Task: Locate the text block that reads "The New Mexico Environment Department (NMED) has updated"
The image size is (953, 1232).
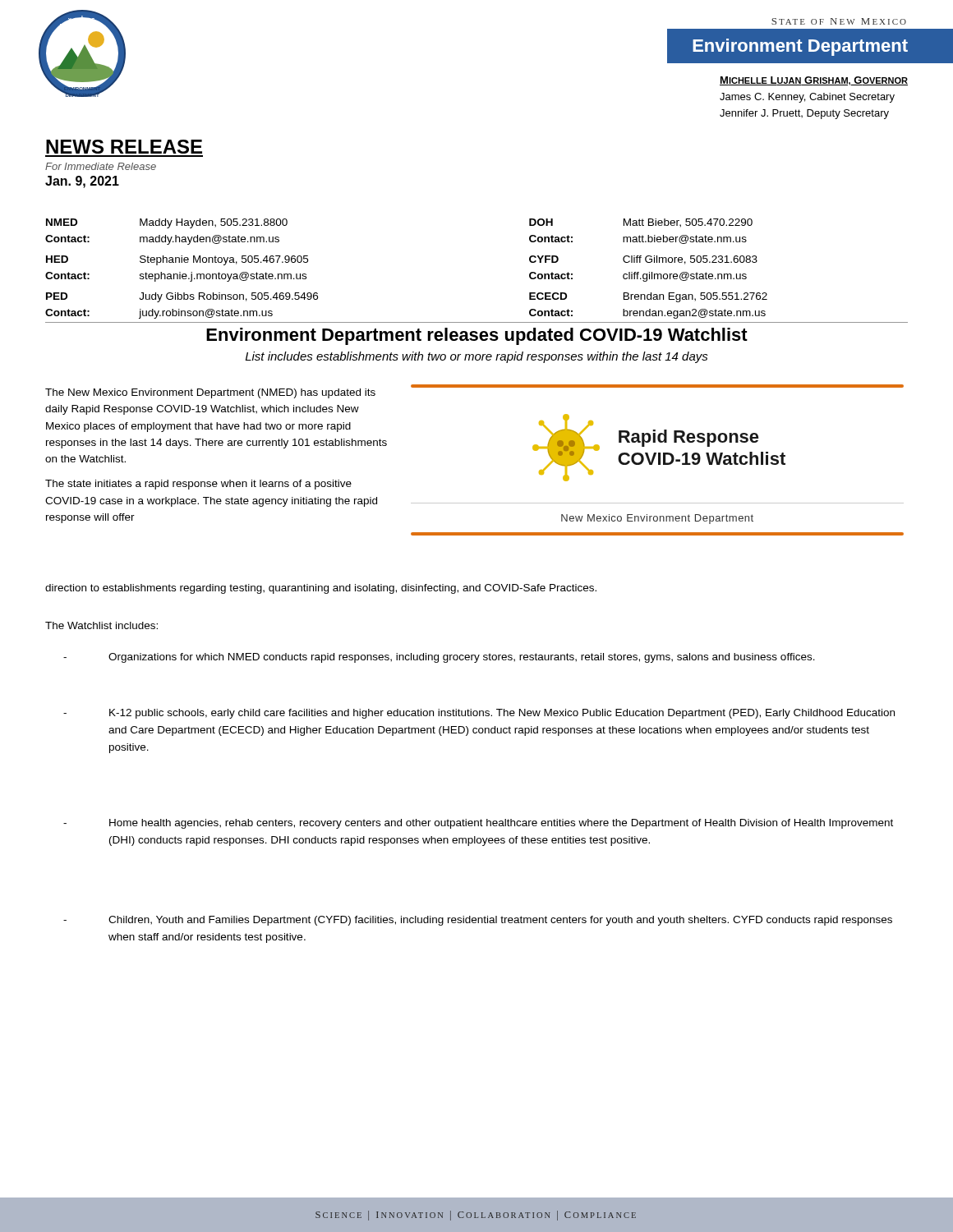Action: tap(218, 455)
